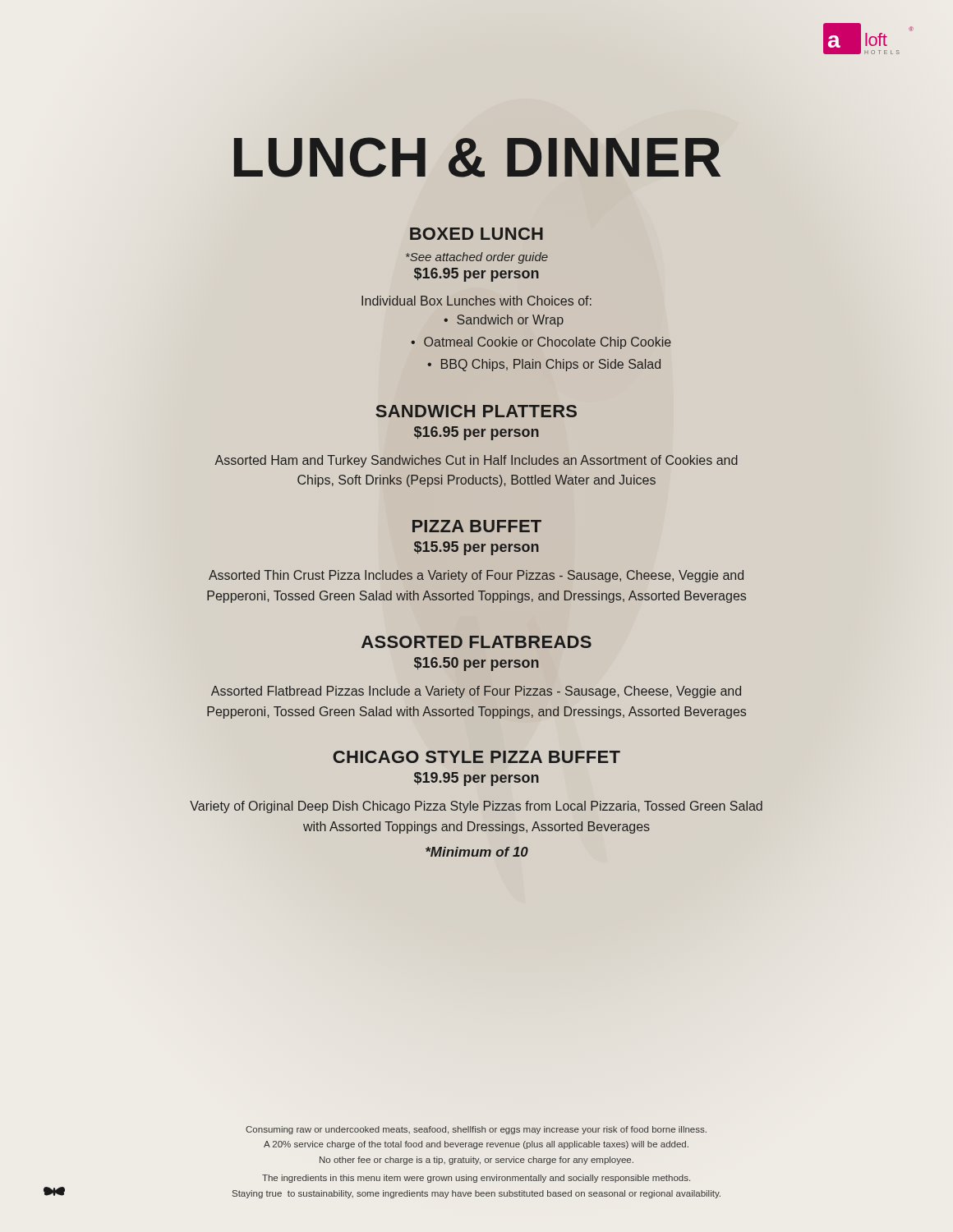Select the passage starting "•Sandwich or Wrap"

click(504, 320)
